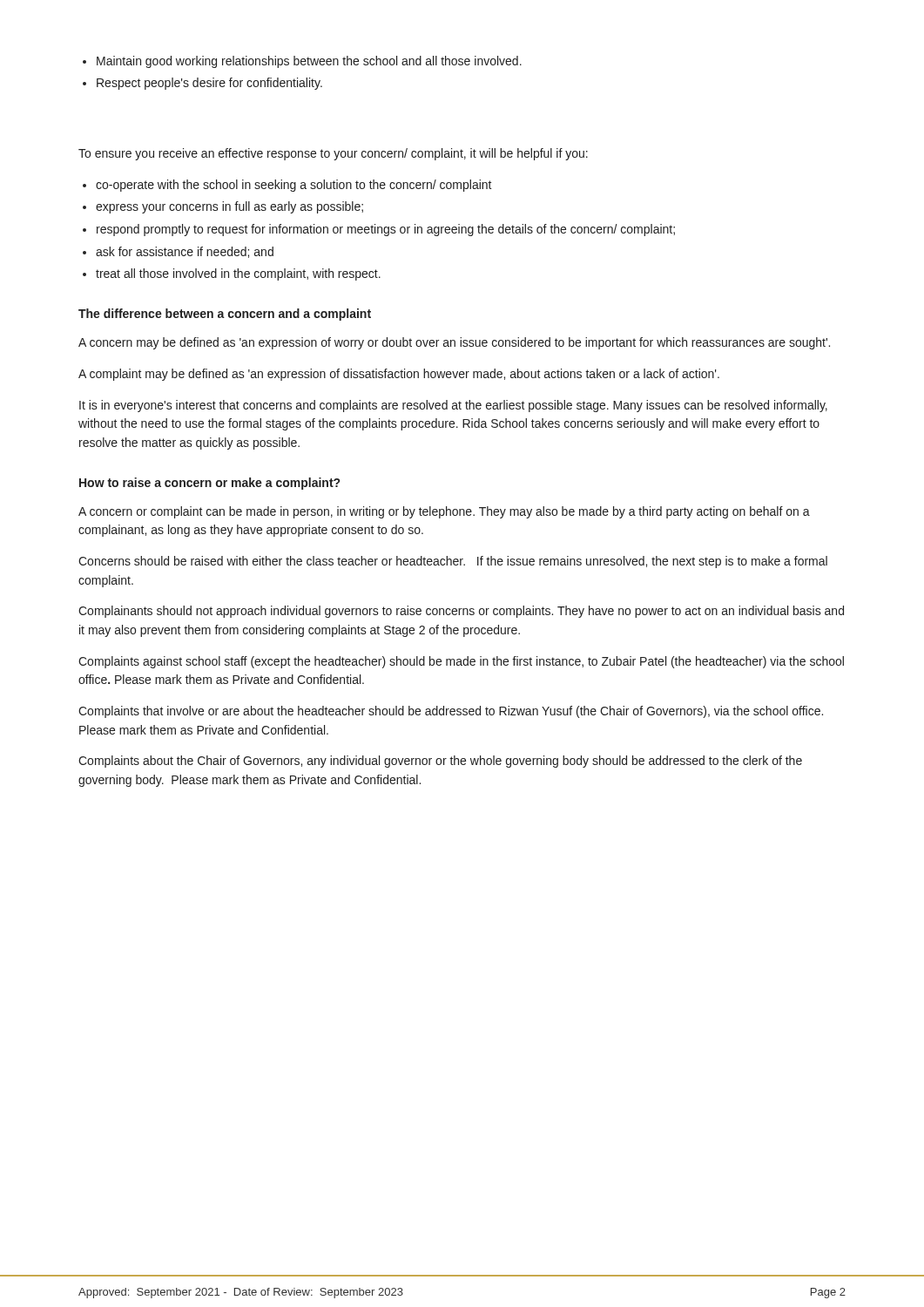Select the text block with the text "Complaints against school staff (except the headteacher) should"
This screenshot has height=1307, width=924.
pyautogui.click(x=462, y=671)
